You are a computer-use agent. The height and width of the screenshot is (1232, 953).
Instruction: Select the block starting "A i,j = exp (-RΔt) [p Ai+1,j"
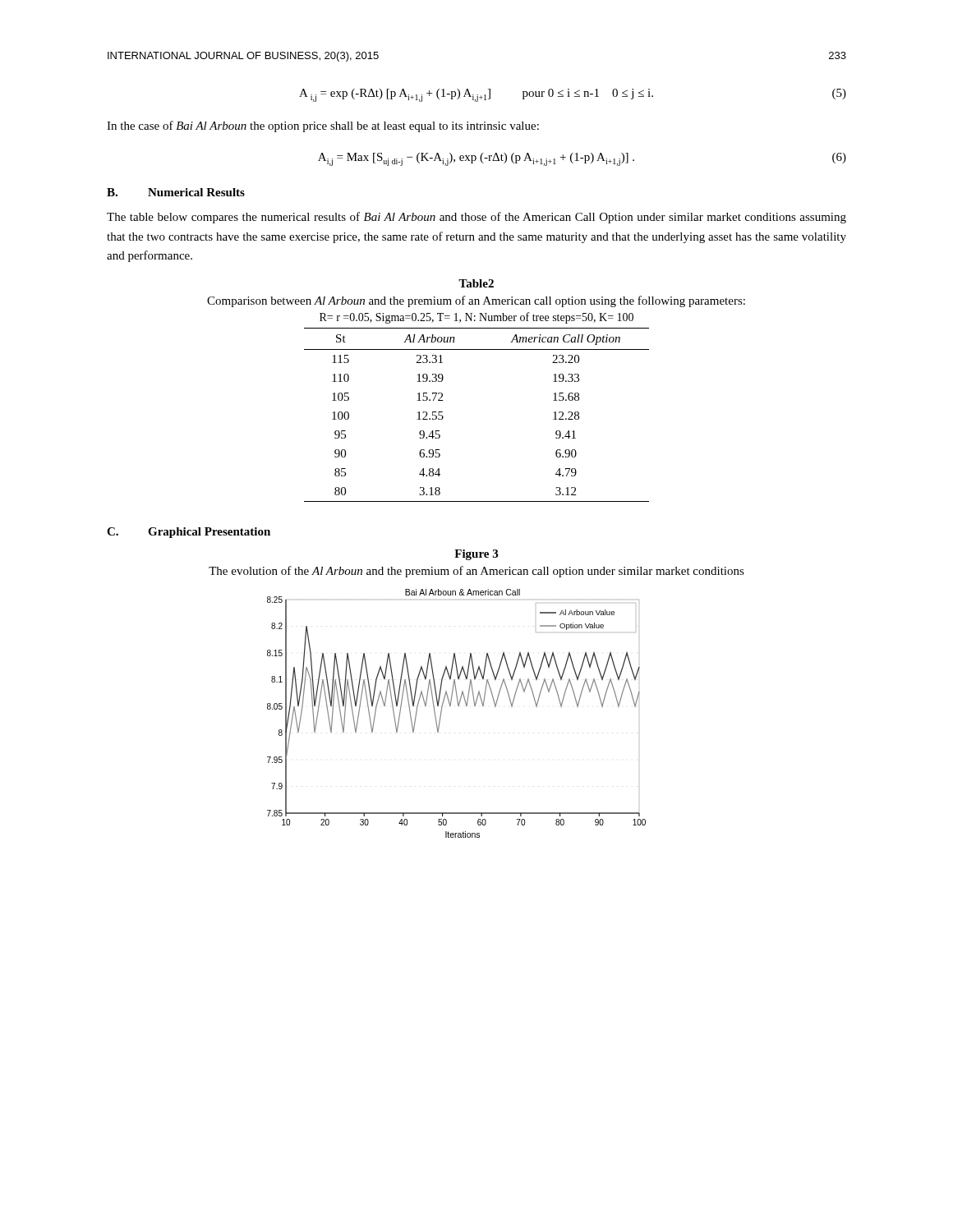tap(501, 94)
